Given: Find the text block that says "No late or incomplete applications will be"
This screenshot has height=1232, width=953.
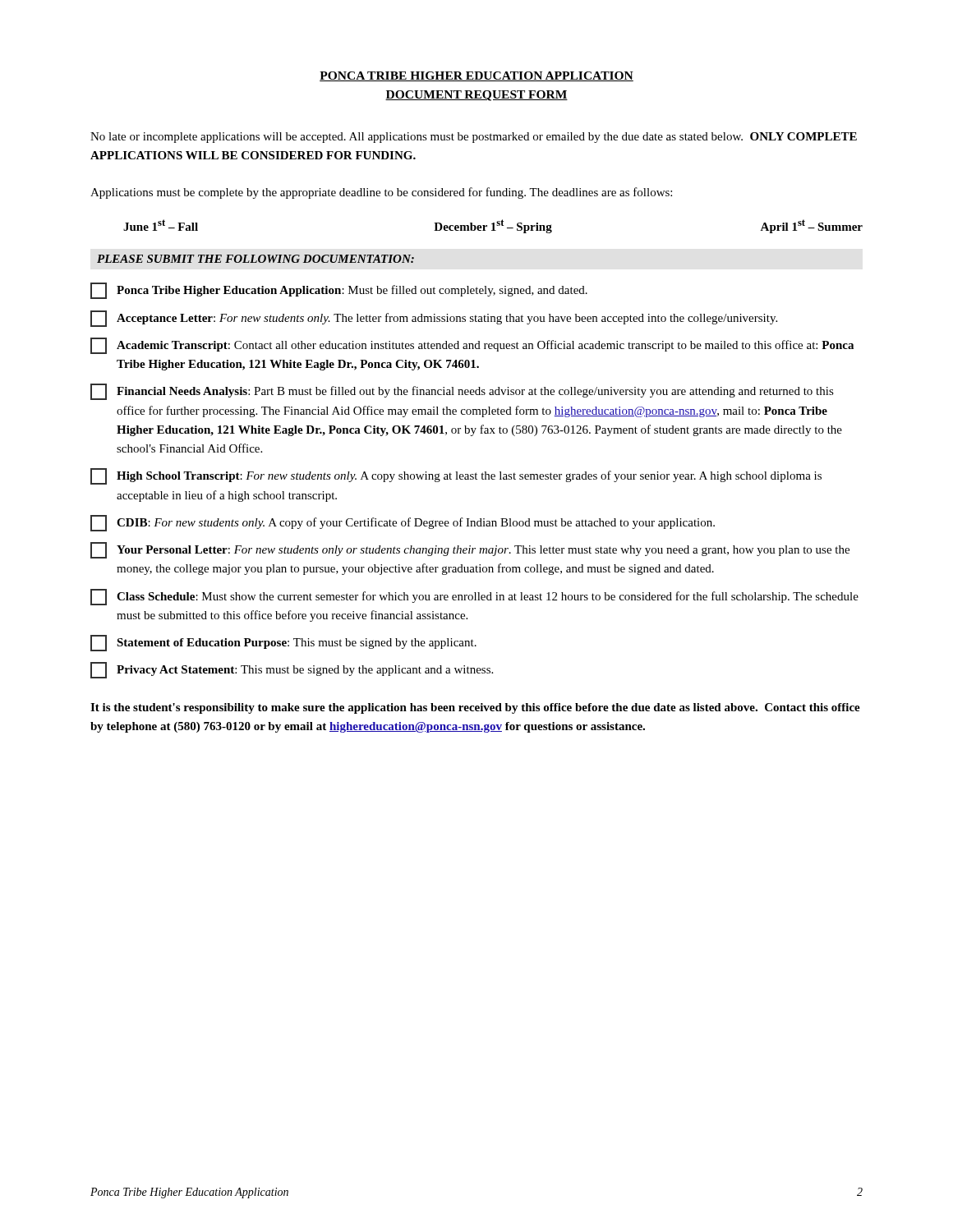Looking at the screenshot, I should click(x=474, y=145).
